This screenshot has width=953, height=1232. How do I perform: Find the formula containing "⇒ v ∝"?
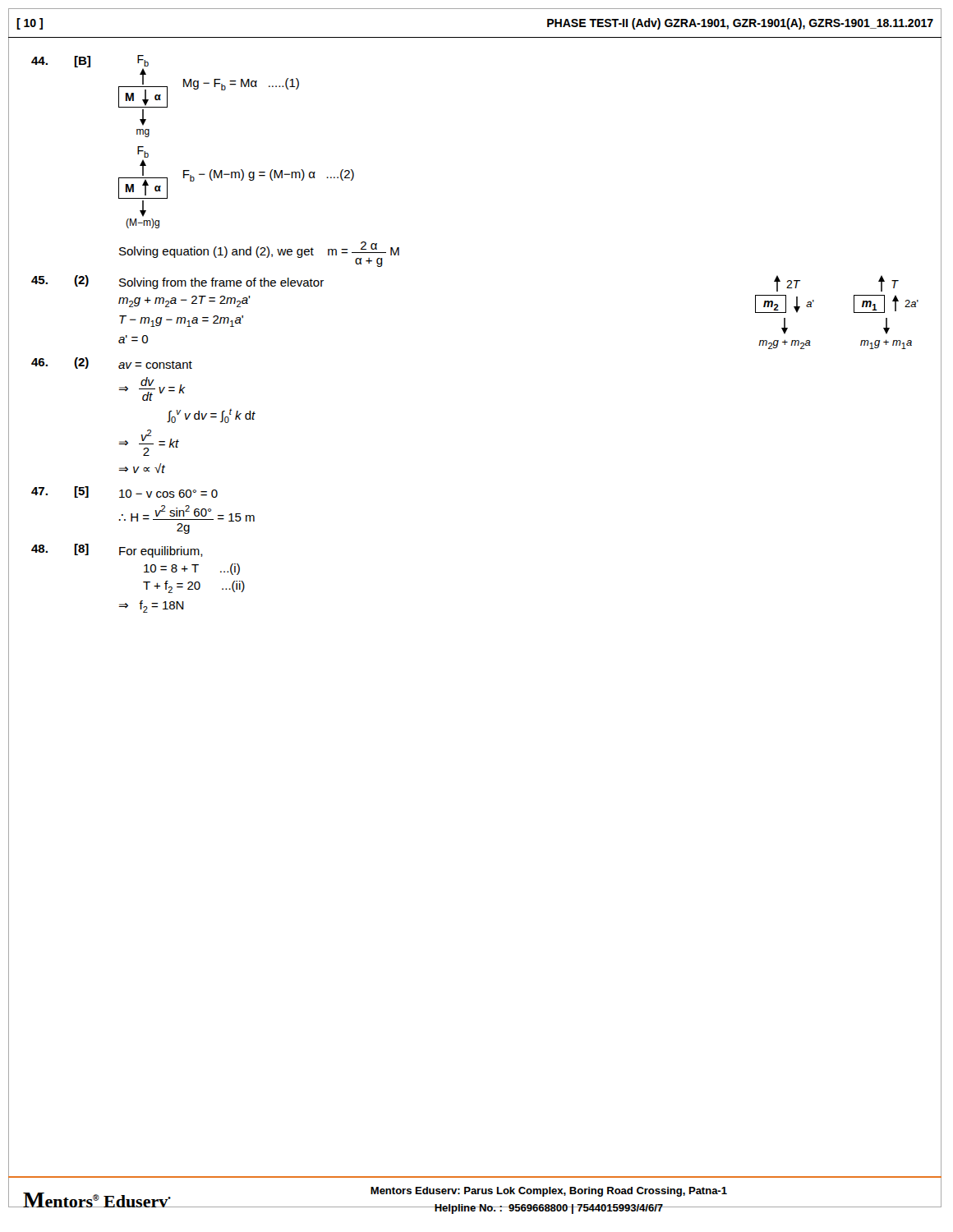pyautogui.click(x=141, y=469)
